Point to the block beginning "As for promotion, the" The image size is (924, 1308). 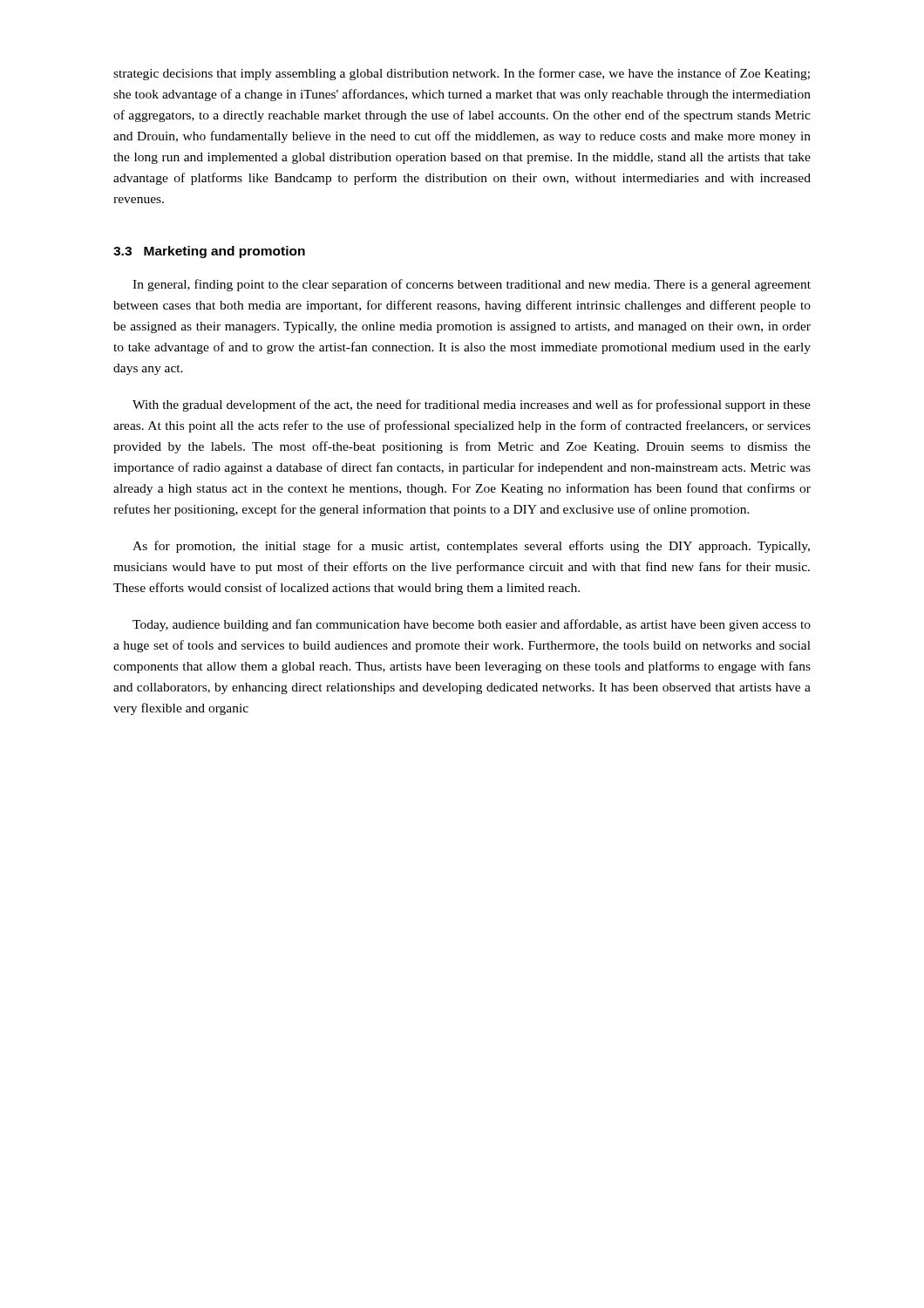coord(462,567)
